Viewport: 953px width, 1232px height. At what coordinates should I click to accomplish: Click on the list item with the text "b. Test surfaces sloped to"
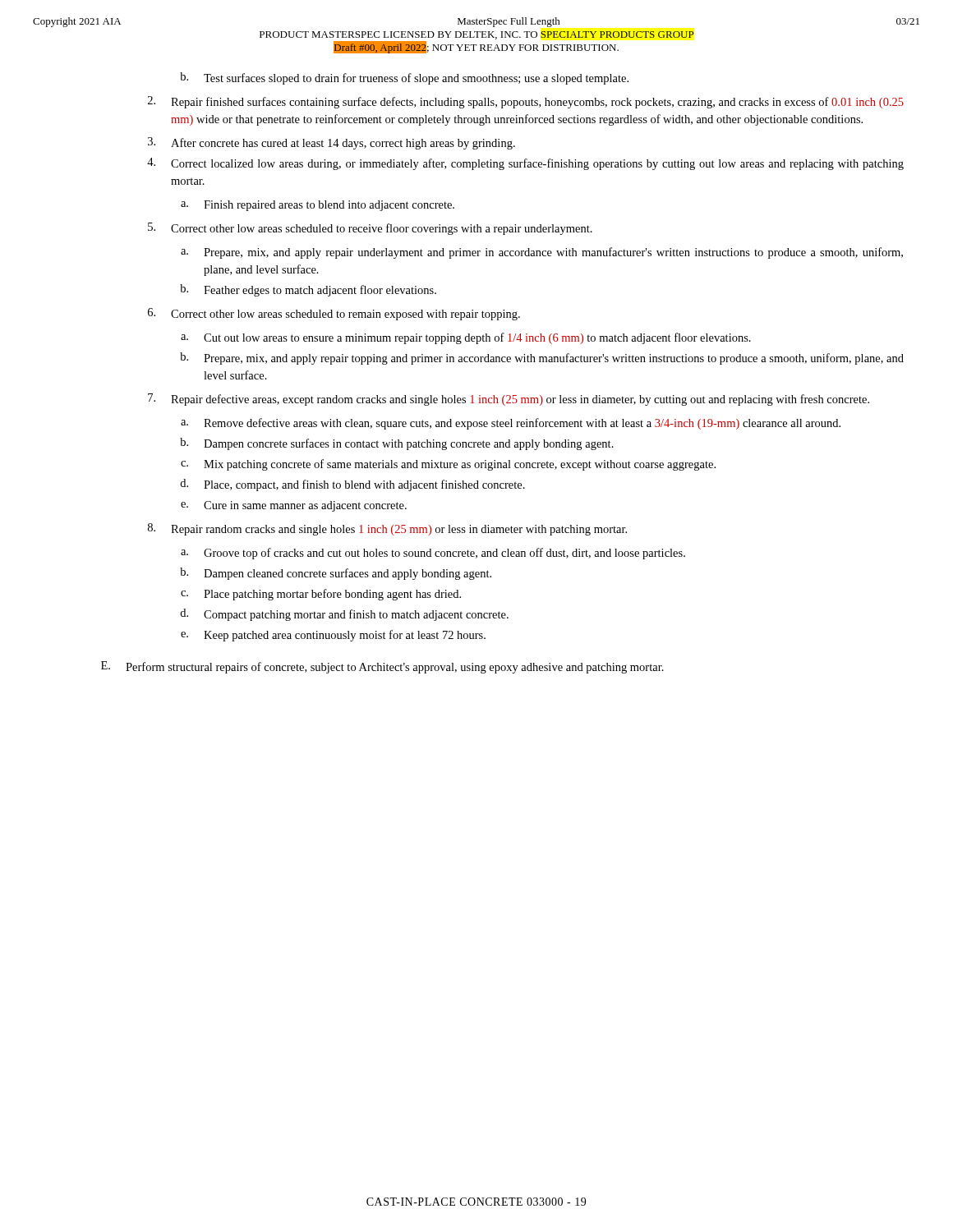[x=530, y=78]
